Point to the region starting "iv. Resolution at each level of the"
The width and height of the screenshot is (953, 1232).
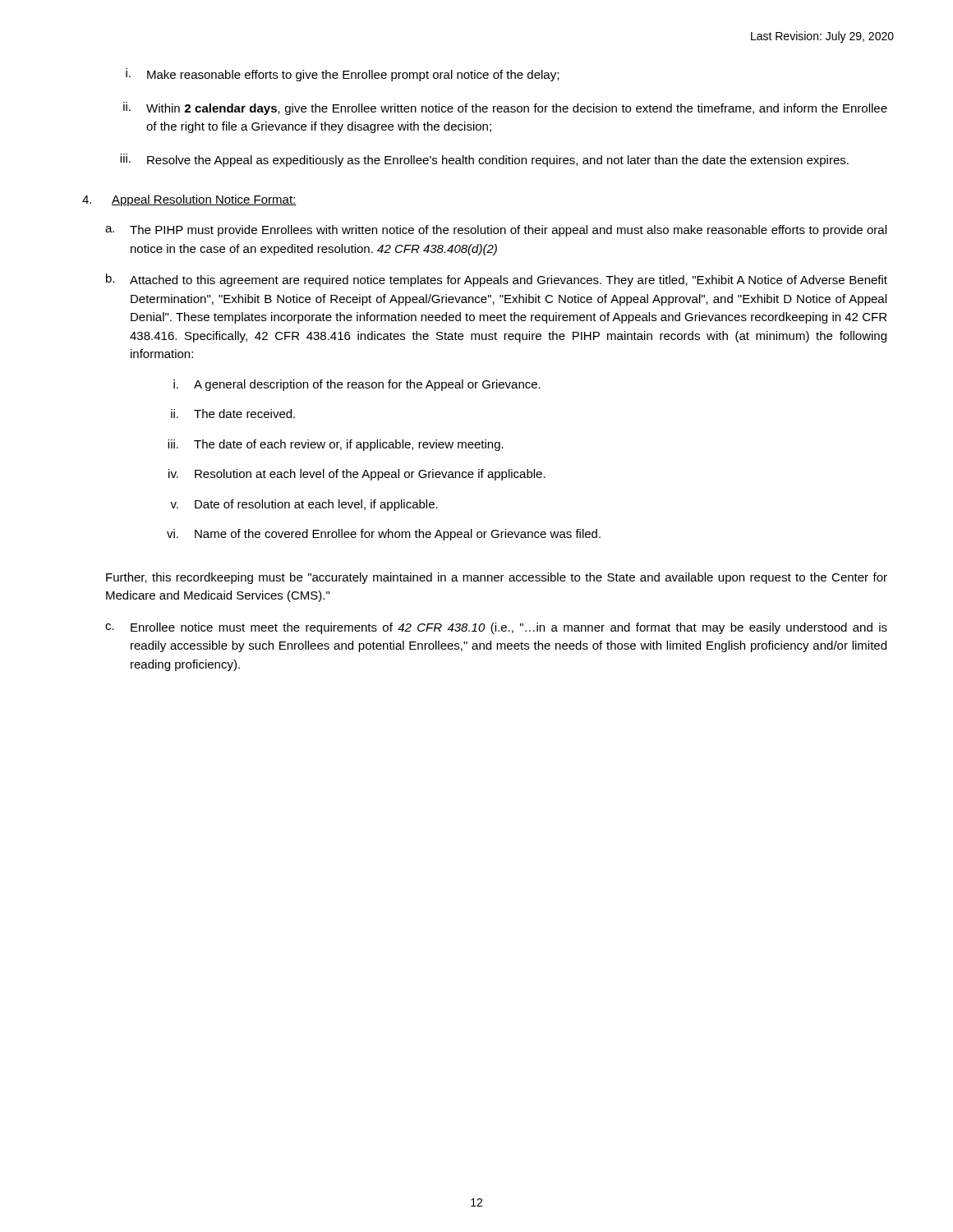509,474
